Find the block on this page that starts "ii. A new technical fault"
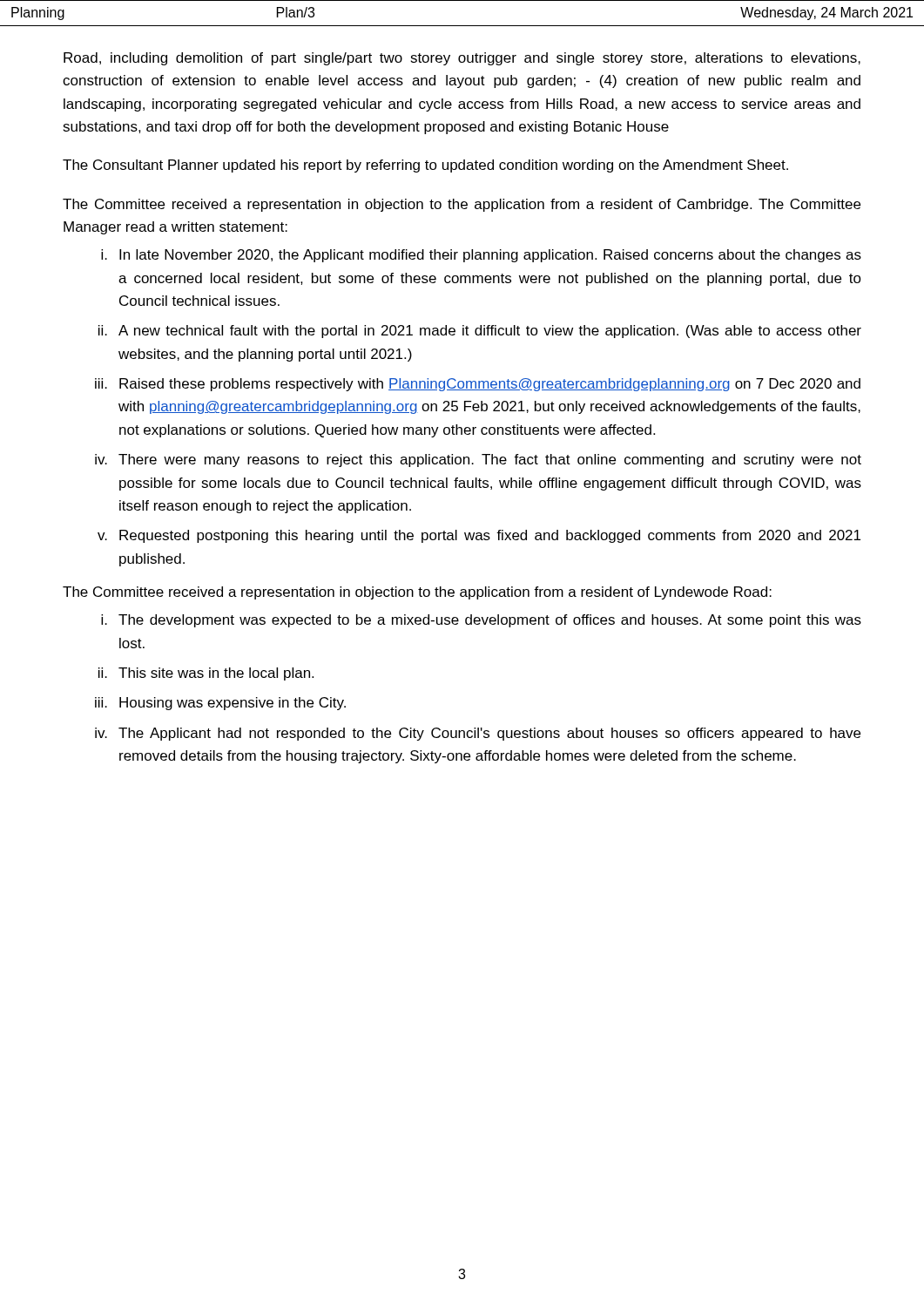 [x=462, y=343]
